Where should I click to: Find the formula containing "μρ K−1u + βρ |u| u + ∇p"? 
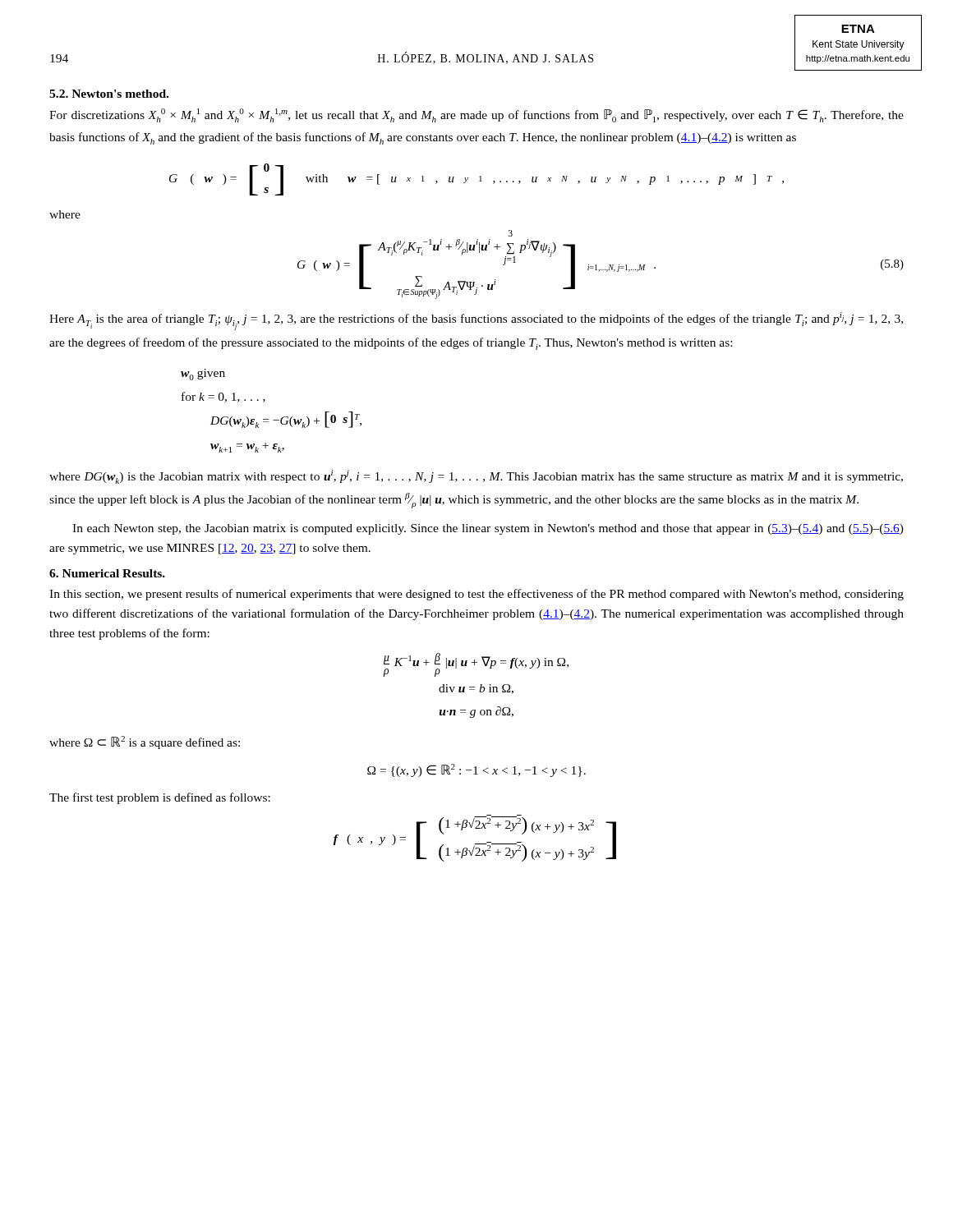476,687
